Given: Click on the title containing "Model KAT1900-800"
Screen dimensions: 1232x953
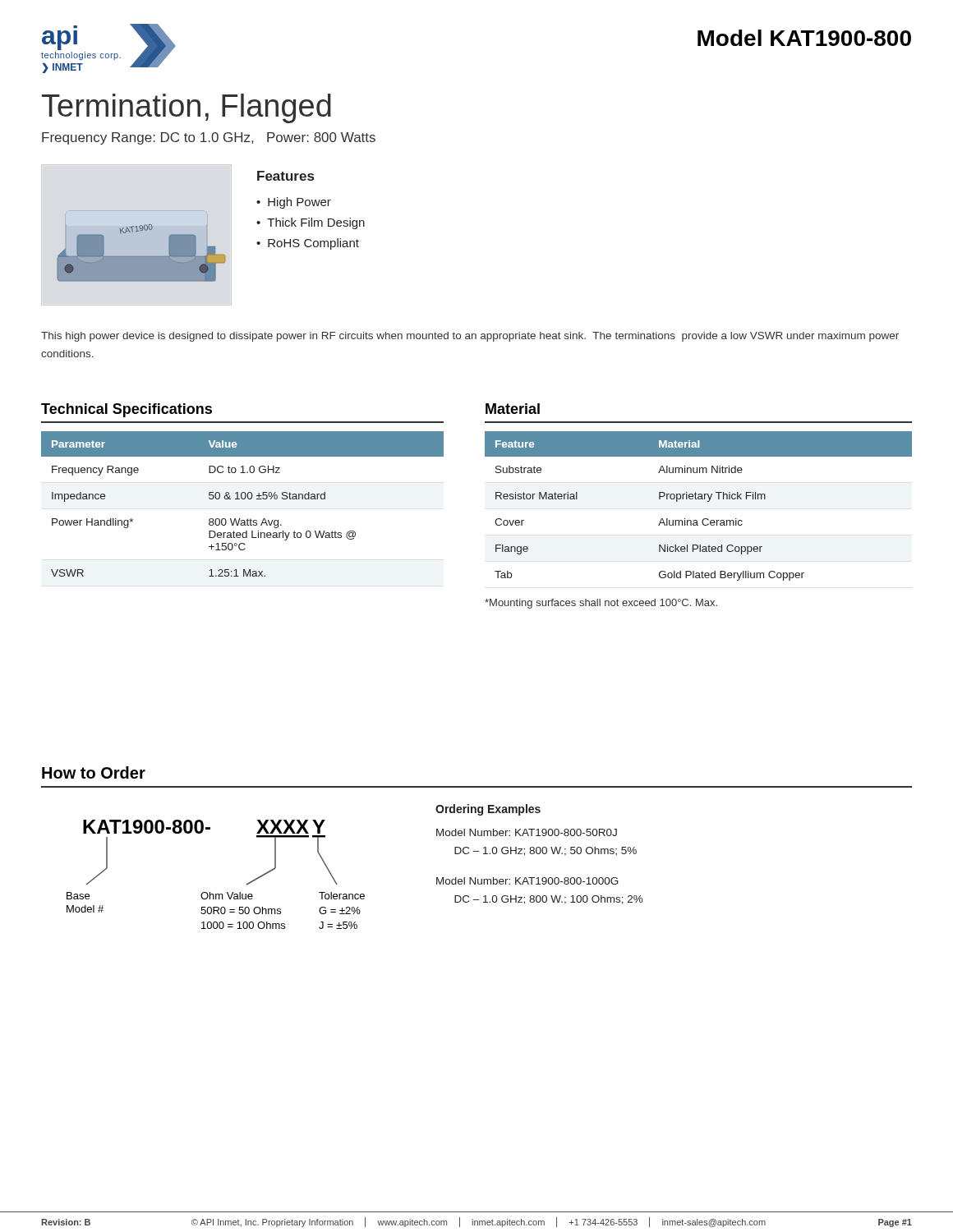Looking at the screenshot, I should point(804,38).
